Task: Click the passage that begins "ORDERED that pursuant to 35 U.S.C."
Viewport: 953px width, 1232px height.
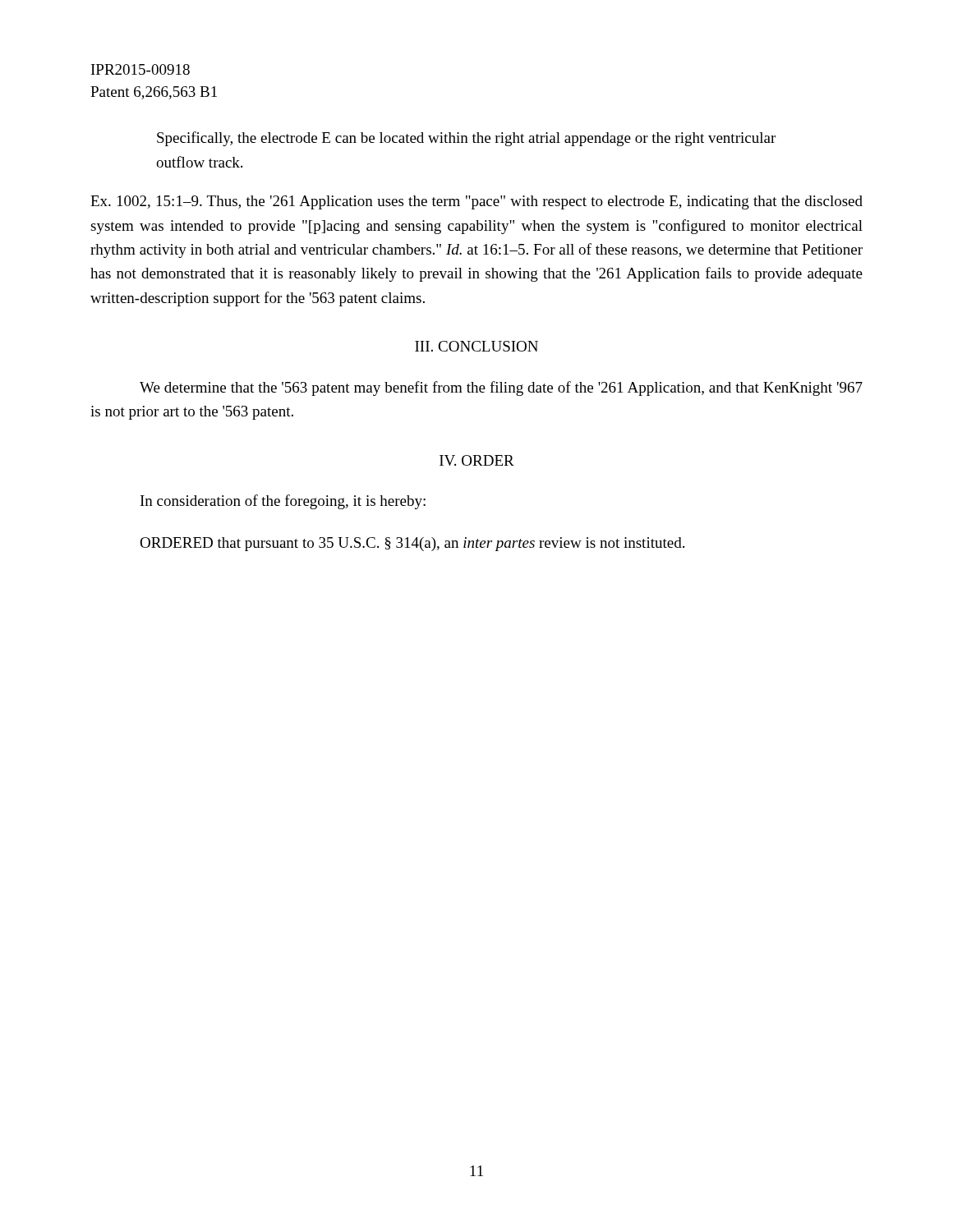Action: 413,543
